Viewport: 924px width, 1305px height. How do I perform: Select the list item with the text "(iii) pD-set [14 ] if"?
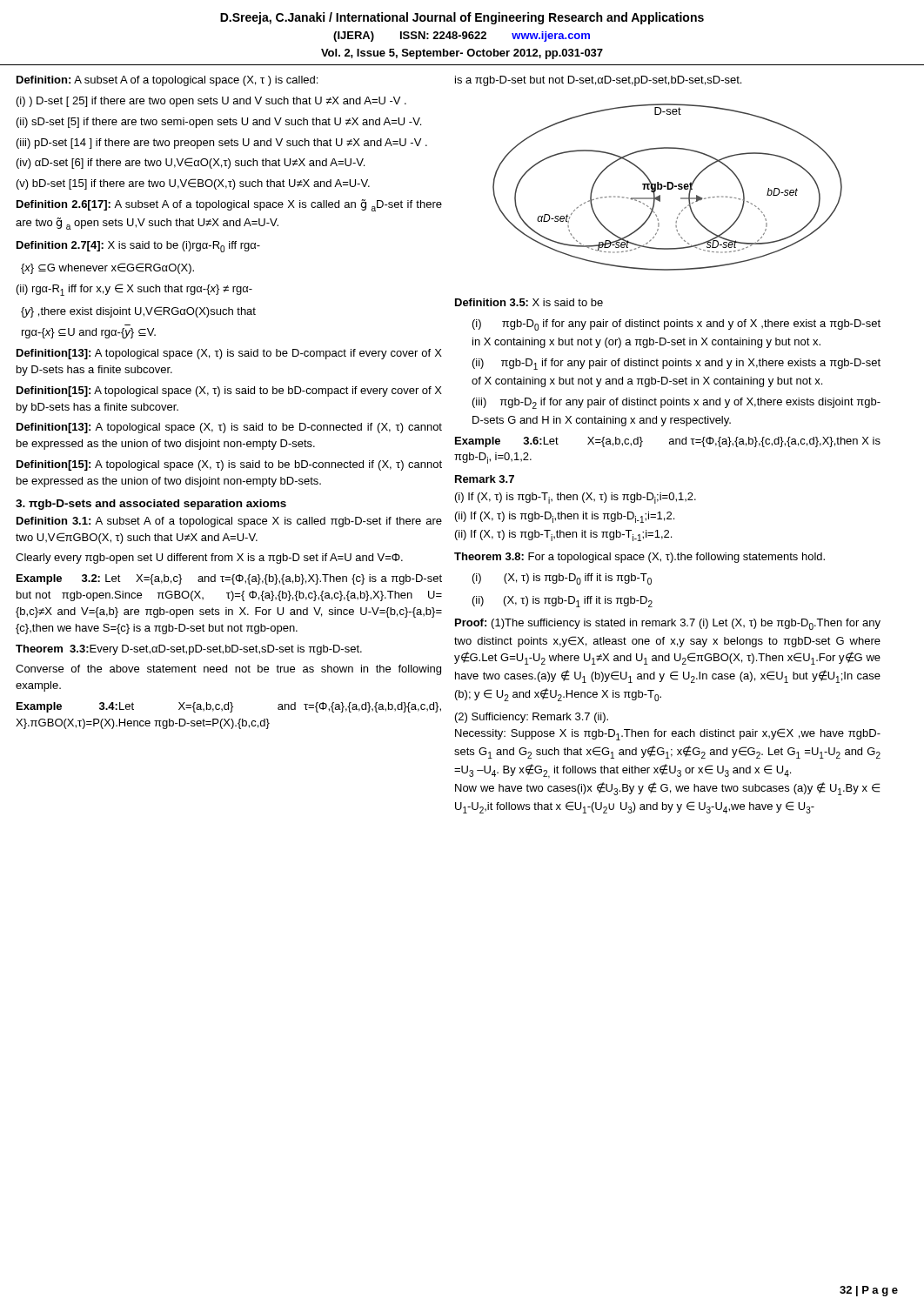[222, 142]
